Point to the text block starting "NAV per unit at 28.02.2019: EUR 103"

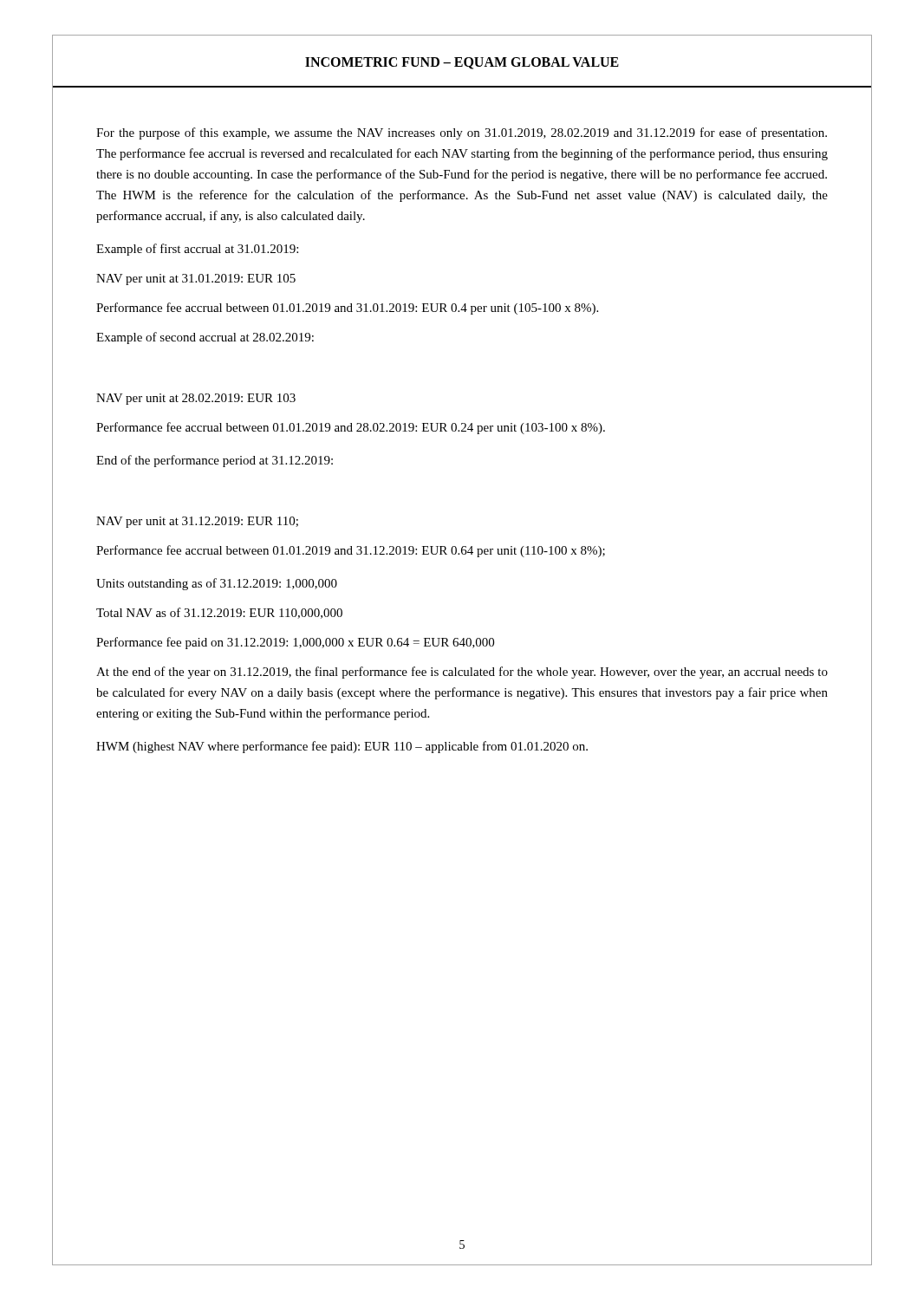[x=196, y=398]
